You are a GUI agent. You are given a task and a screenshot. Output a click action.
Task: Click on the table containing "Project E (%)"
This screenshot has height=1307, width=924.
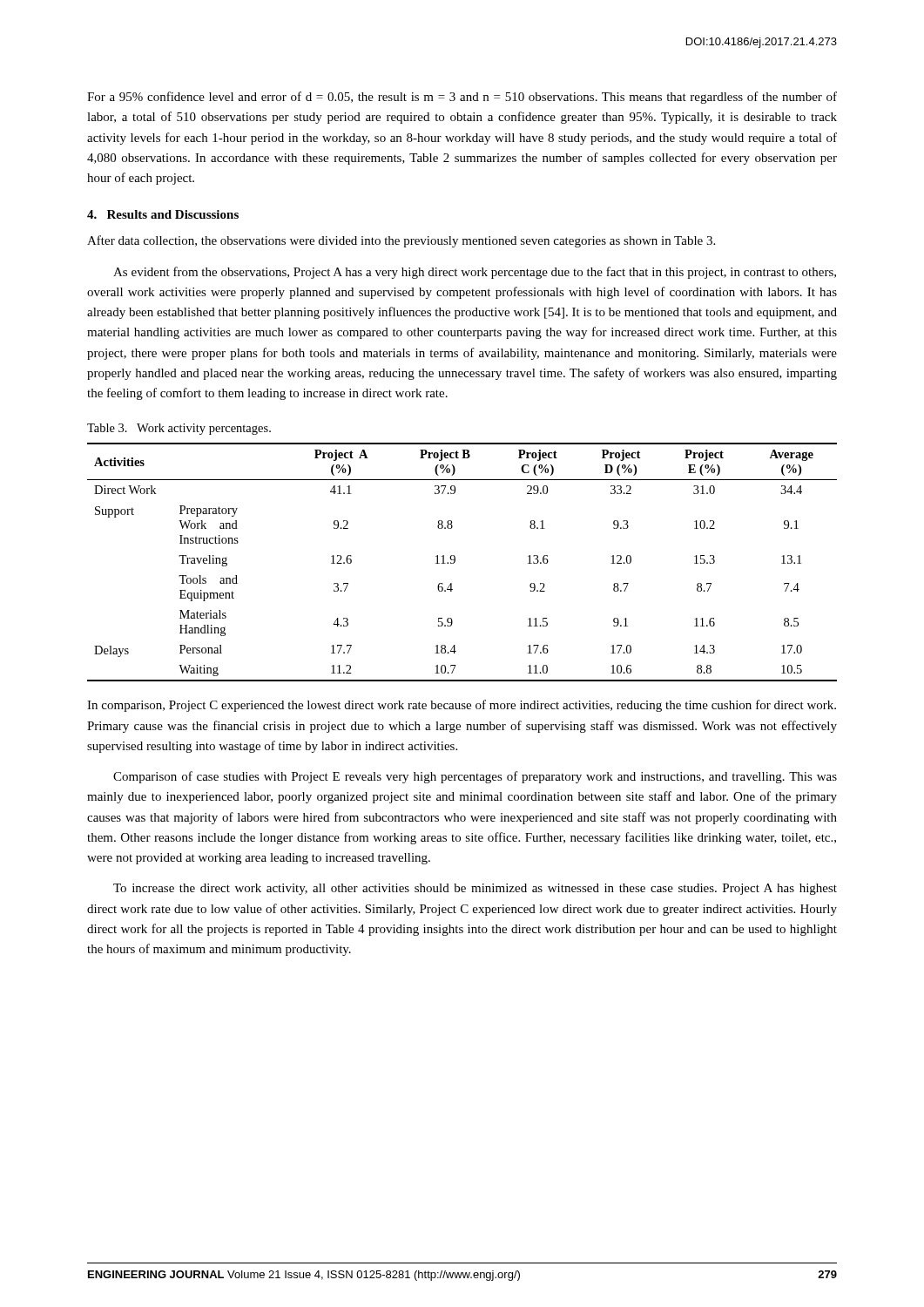click(x=462, y=562)
